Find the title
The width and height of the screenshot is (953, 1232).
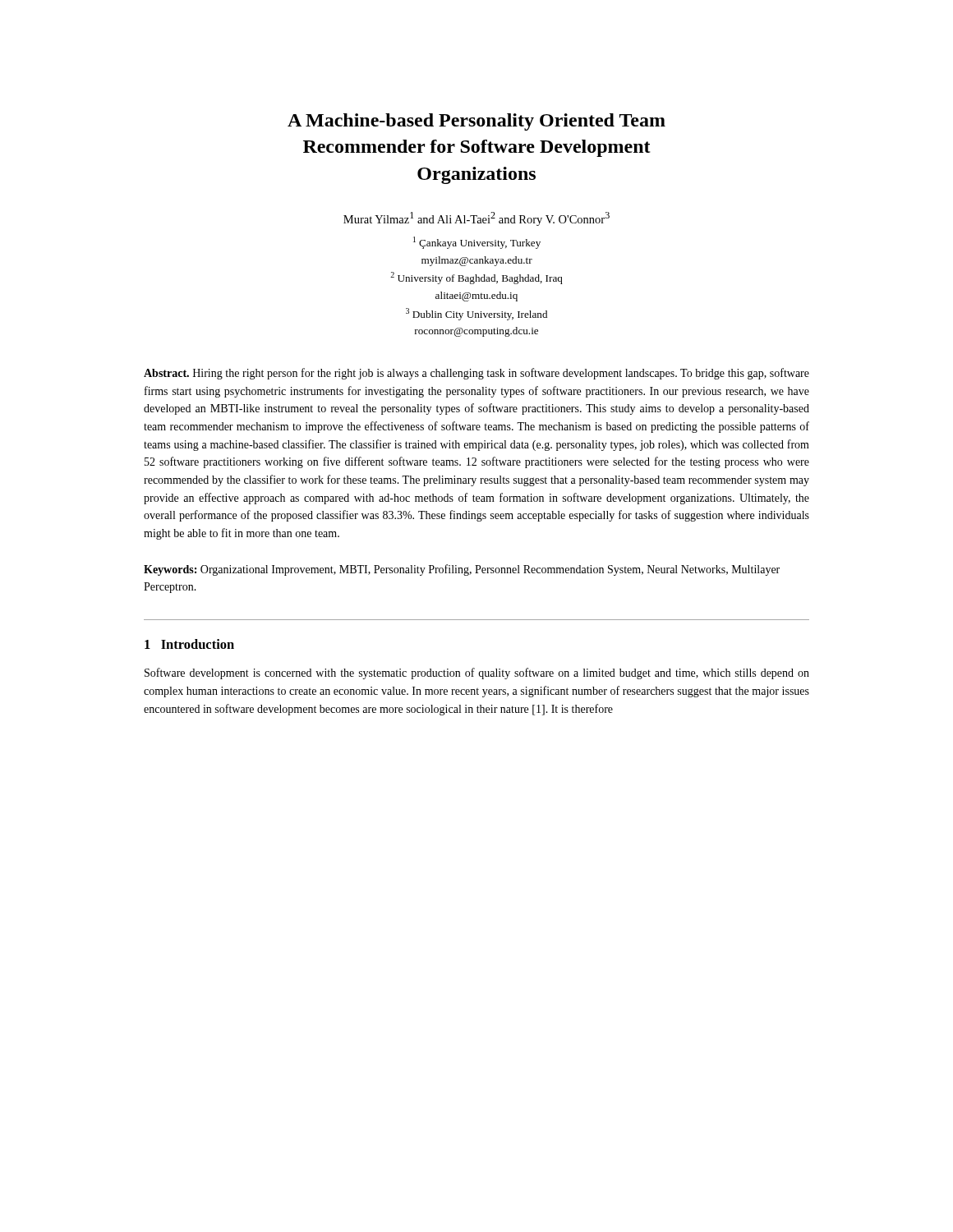(x=476, y=147)
